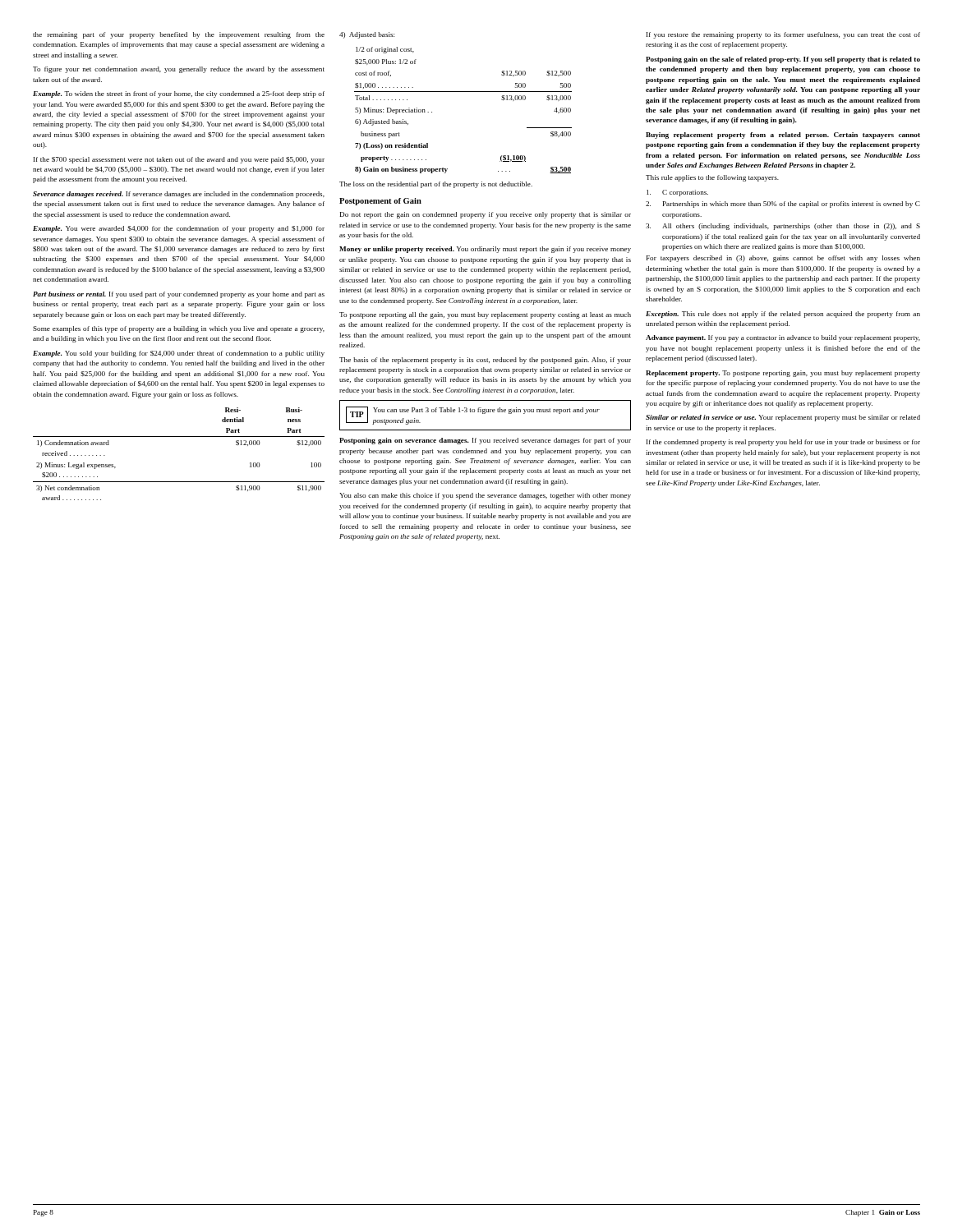Where is the passage that starts "3. All others (including individuals,"?
This screenshot has height=1232, width=953.
click(783, 236)
